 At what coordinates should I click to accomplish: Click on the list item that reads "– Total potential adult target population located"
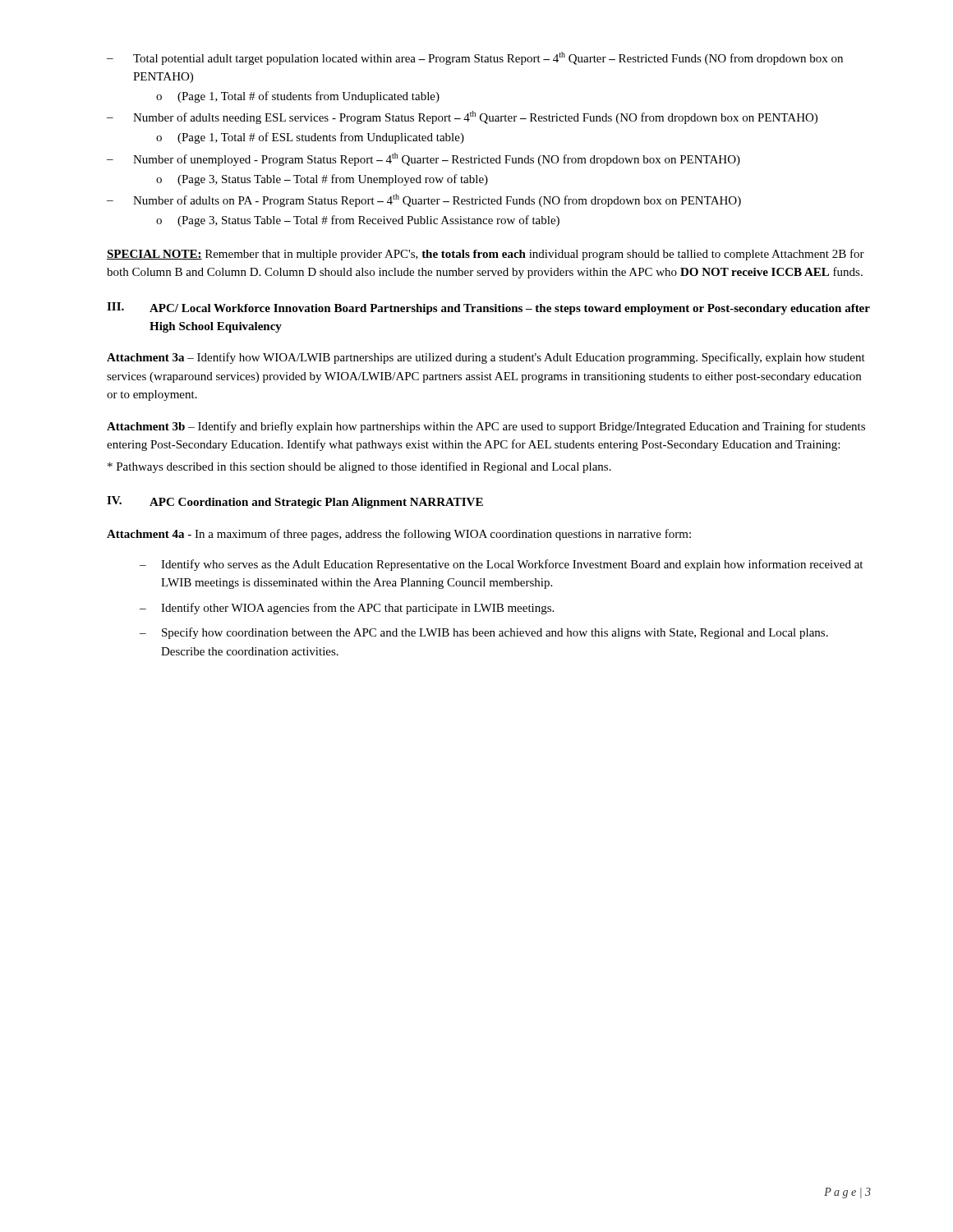point(489,68)
